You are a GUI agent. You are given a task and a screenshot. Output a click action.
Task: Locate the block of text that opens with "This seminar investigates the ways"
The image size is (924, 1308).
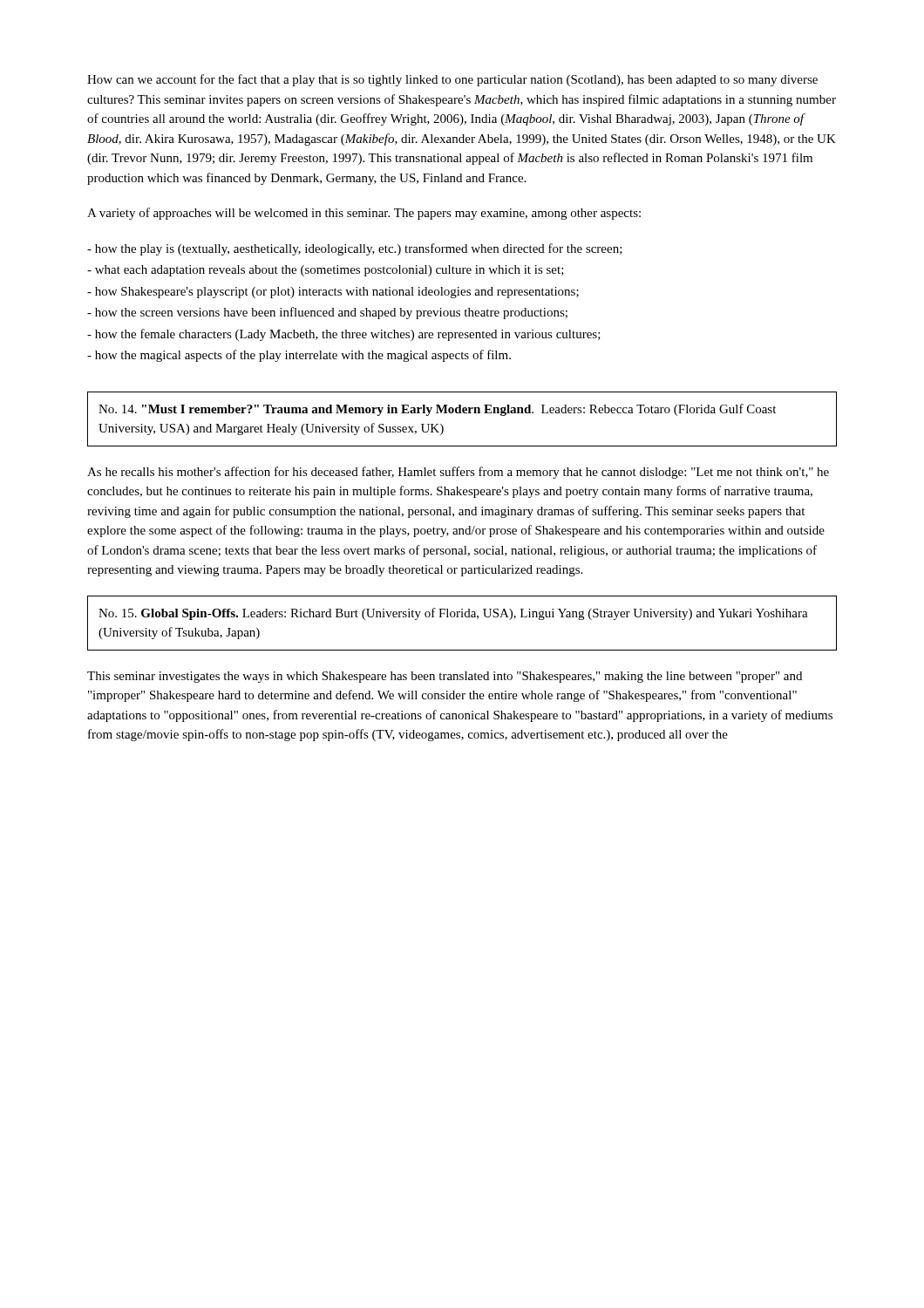[x=460, y=705]
